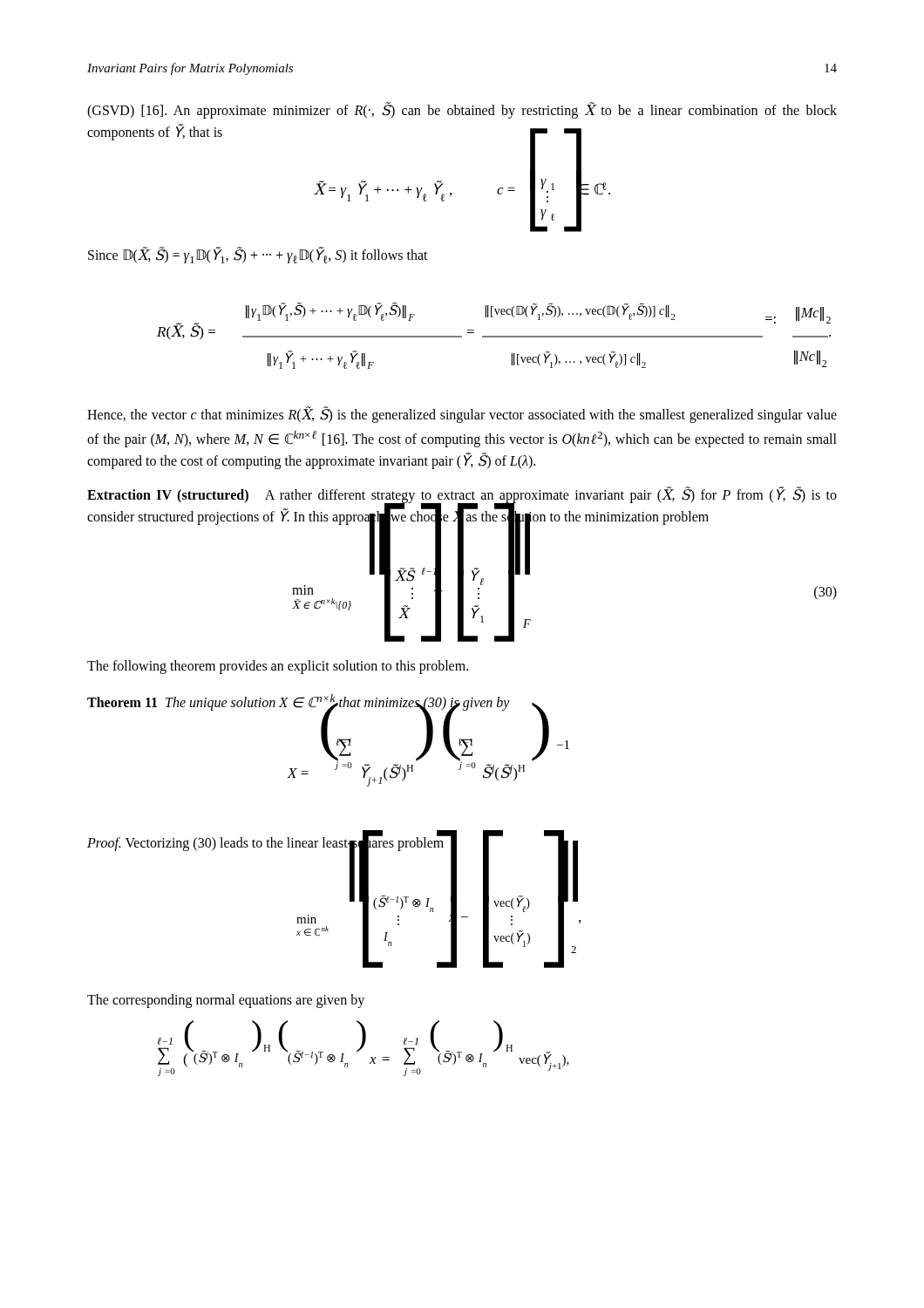Find the passage starting "Theorem 11 The unique solution X ∈ ℂn×k"
924x1308 pixels.
point(462,702)
